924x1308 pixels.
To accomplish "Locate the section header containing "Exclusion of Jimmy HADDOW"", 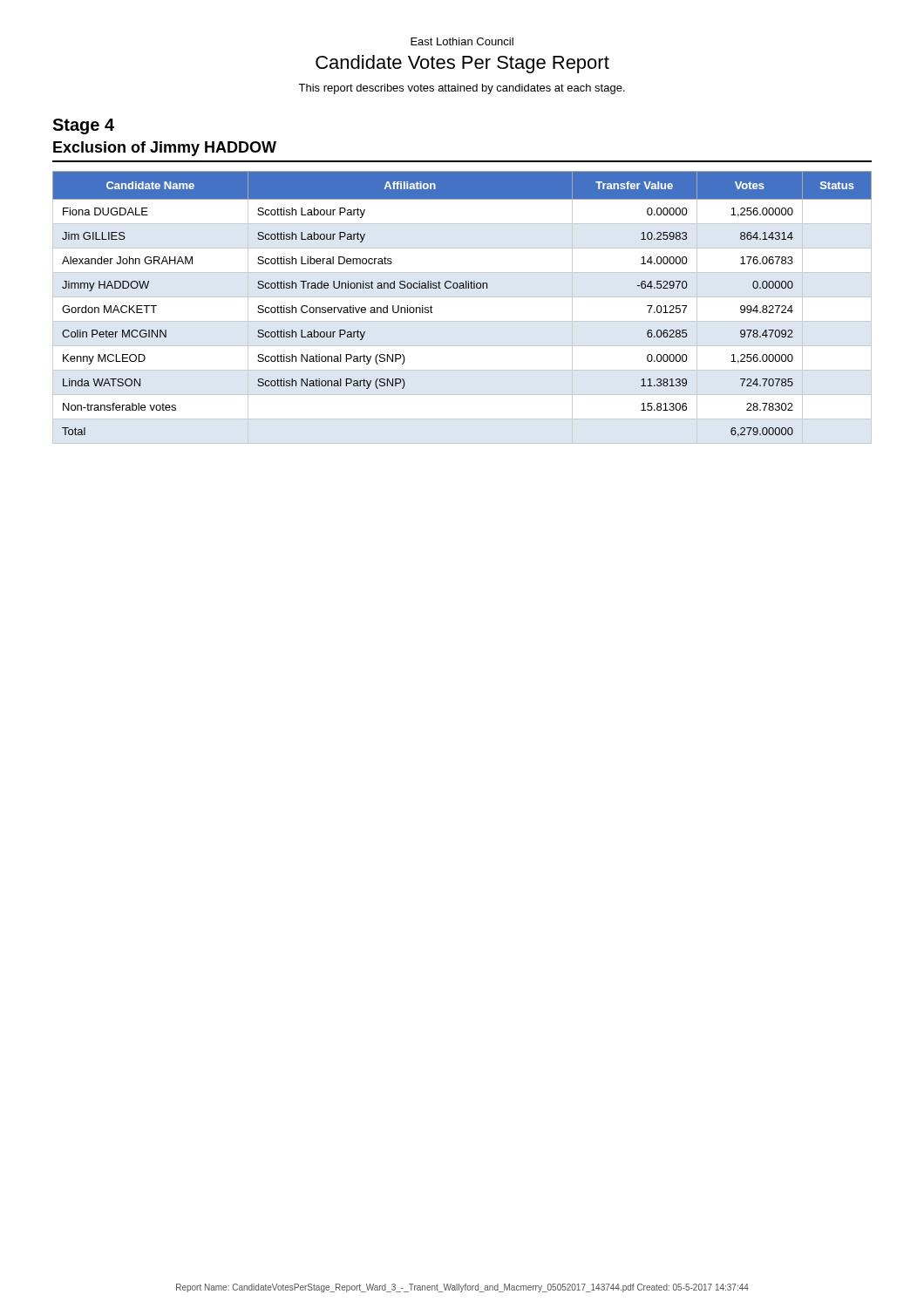I will [x=164, y=147].
